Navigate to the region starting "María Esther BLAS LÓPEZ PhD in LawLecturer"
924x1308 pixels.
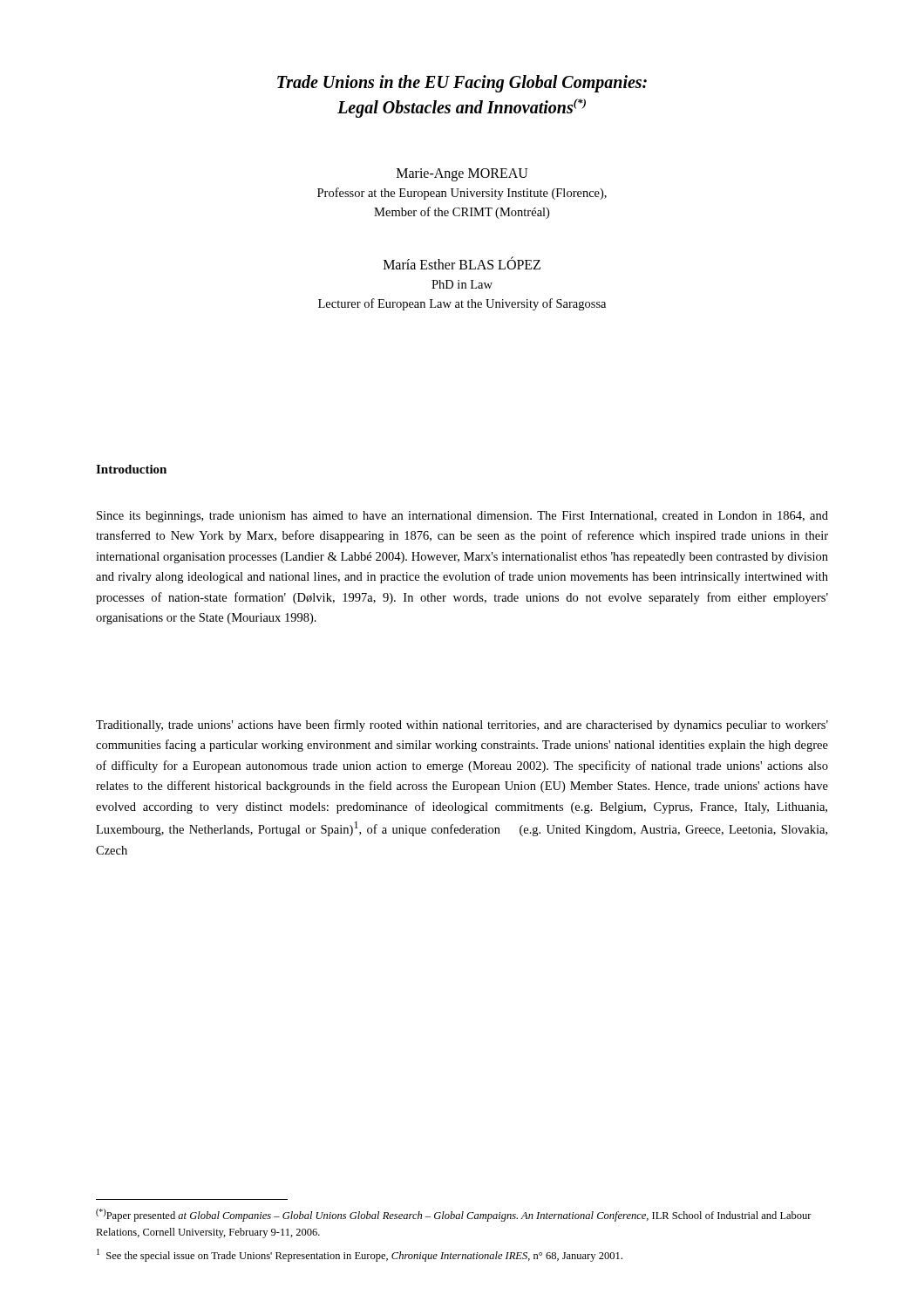click(462, 286)
